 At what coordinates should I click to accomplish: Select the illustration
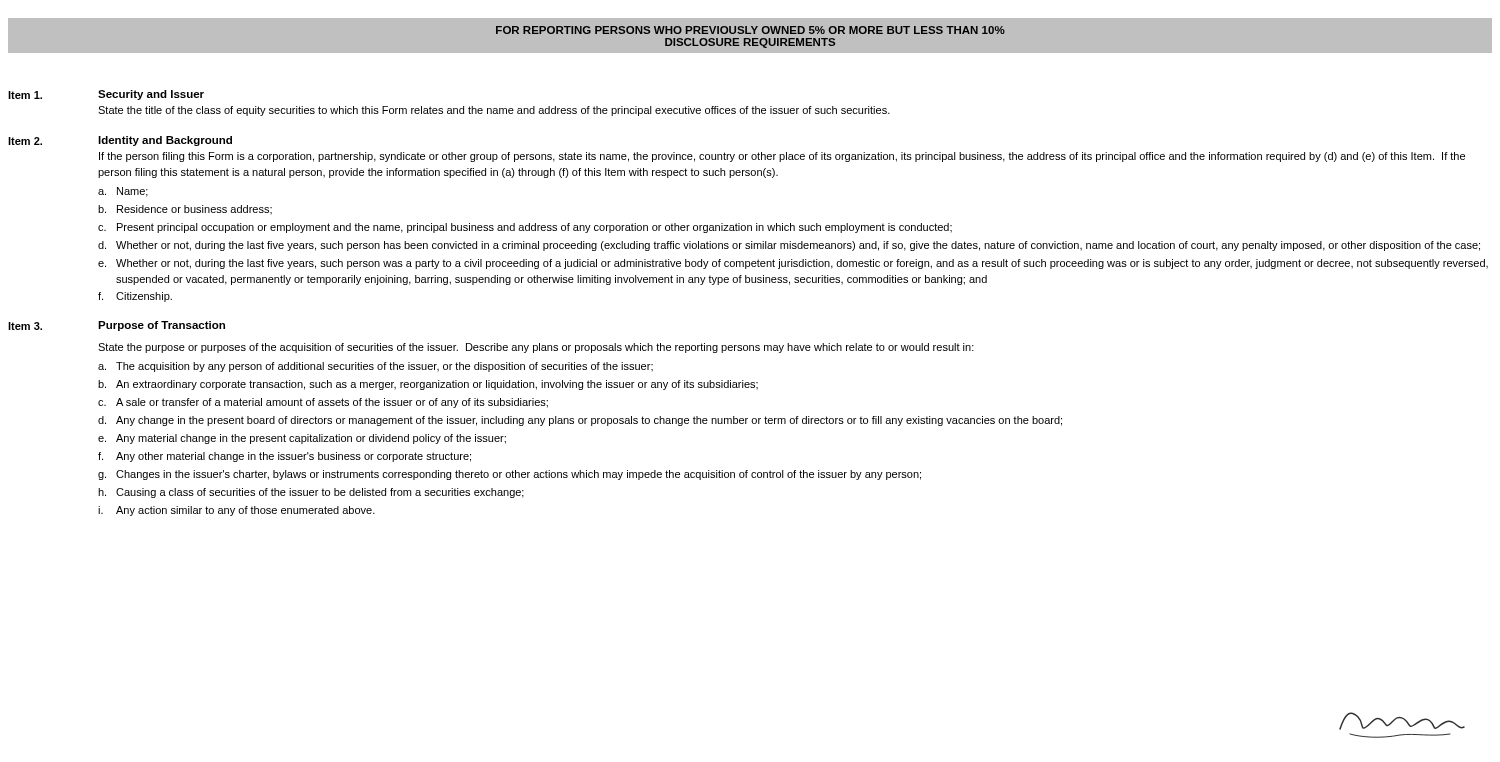pos(1400,721)
